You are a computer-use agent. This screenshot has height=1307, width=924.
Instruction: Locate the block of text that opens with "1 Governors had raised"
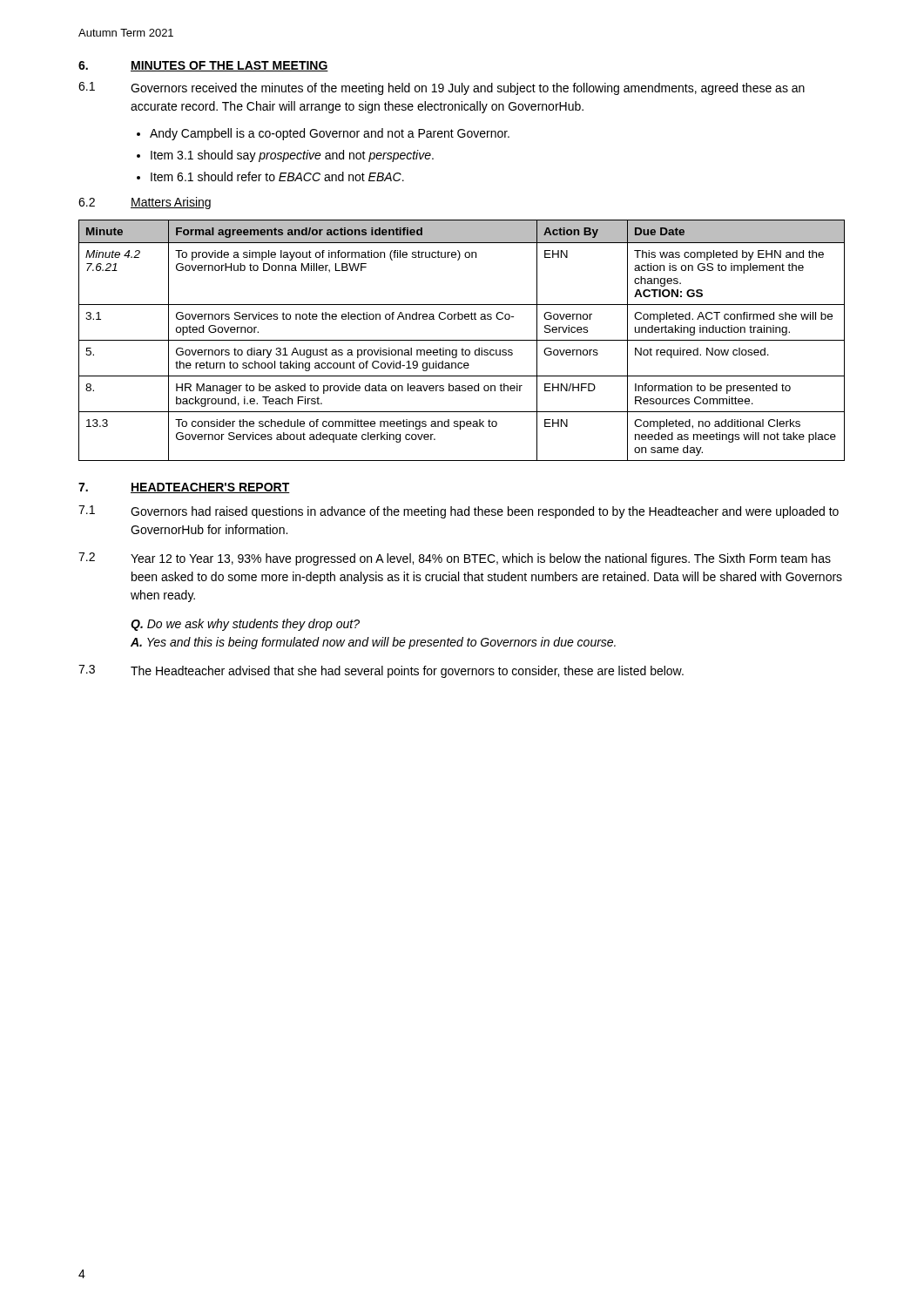(x=462, y=521)
